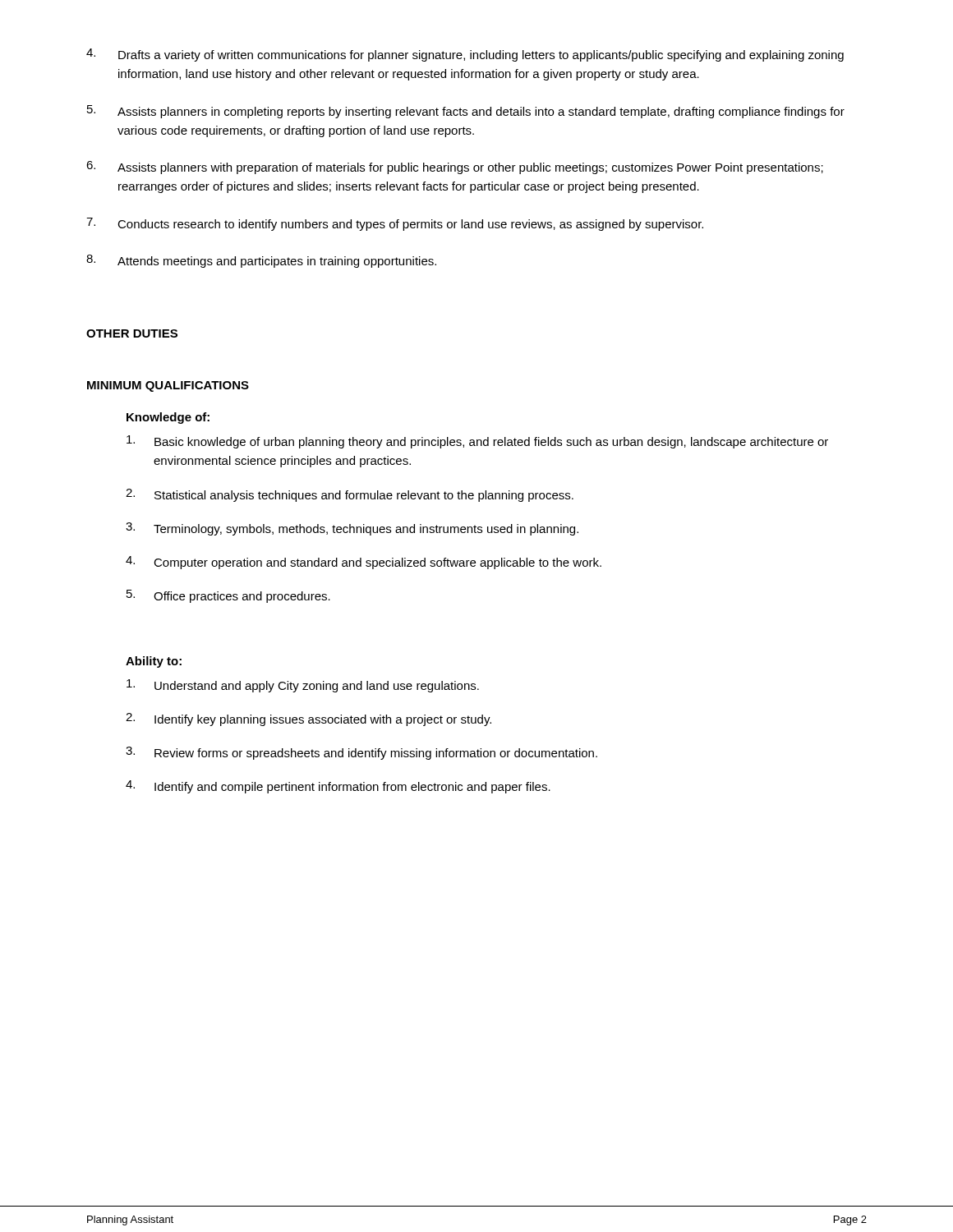Select the list item that reads "Understand and apply City zoning and"

point(303,686)
